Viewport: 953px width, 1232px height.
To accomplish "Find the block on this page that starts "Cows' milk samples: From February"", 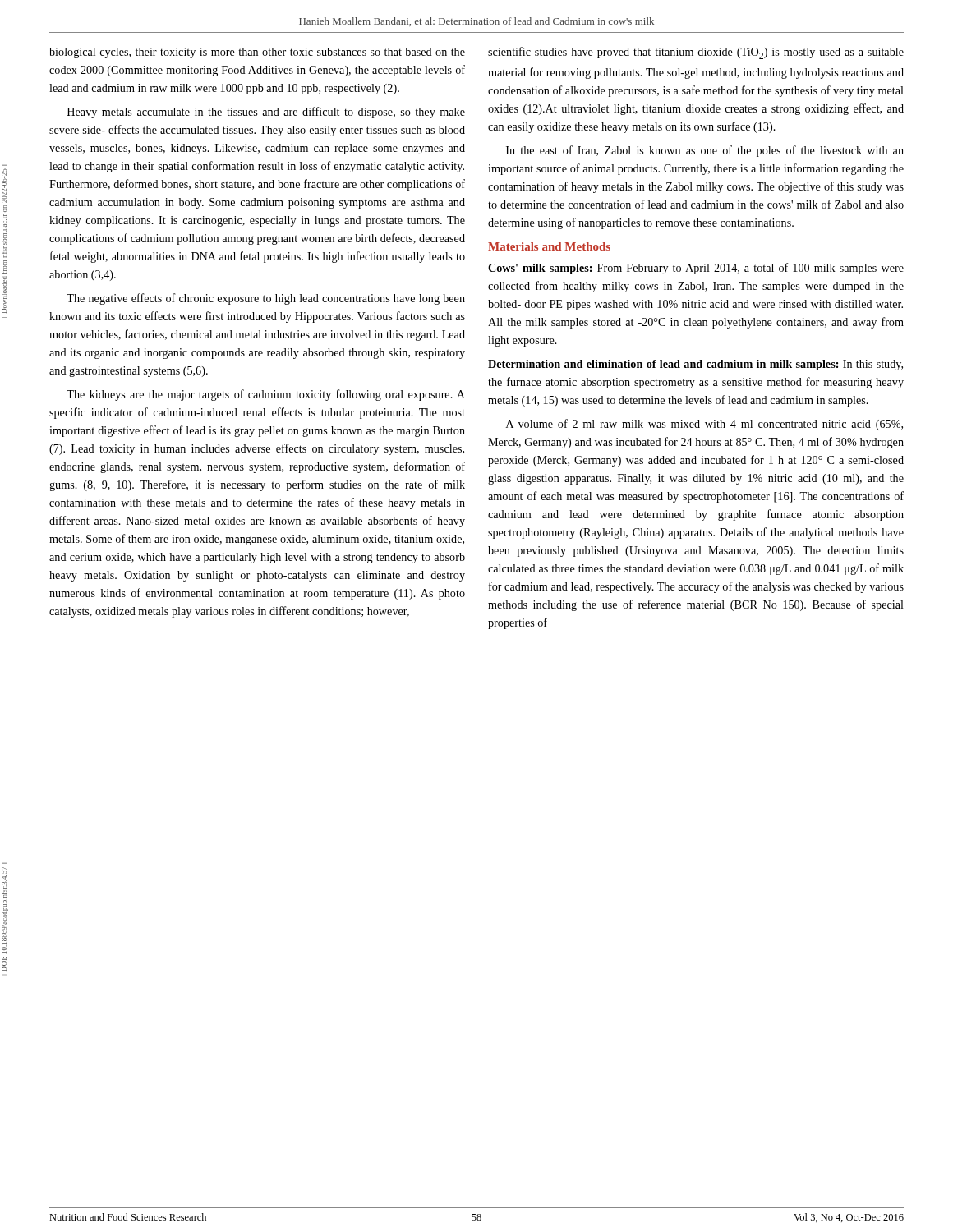I will tap(696, 304).
